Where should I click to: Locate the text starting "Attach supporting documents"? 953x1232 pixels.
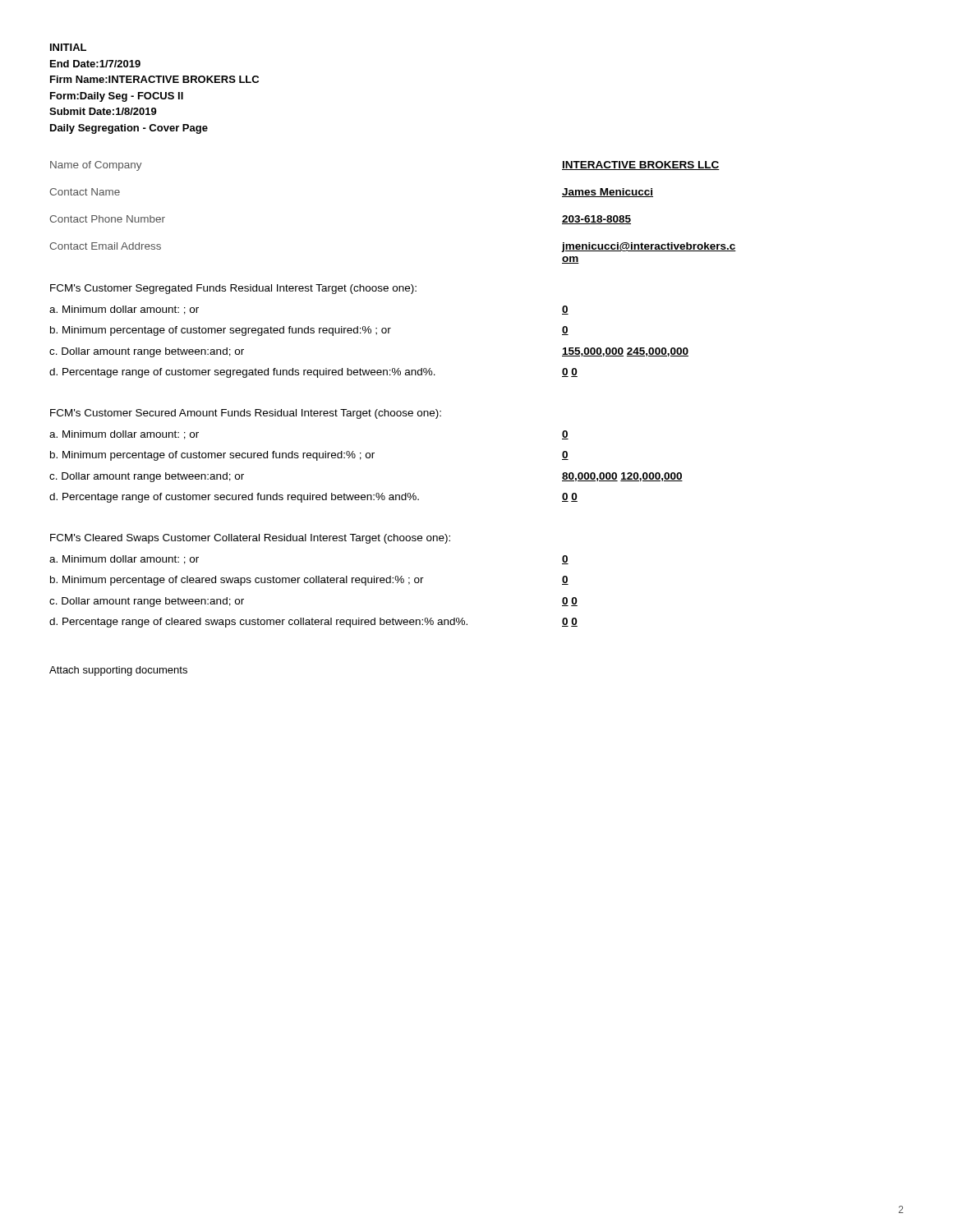(118, 670)
